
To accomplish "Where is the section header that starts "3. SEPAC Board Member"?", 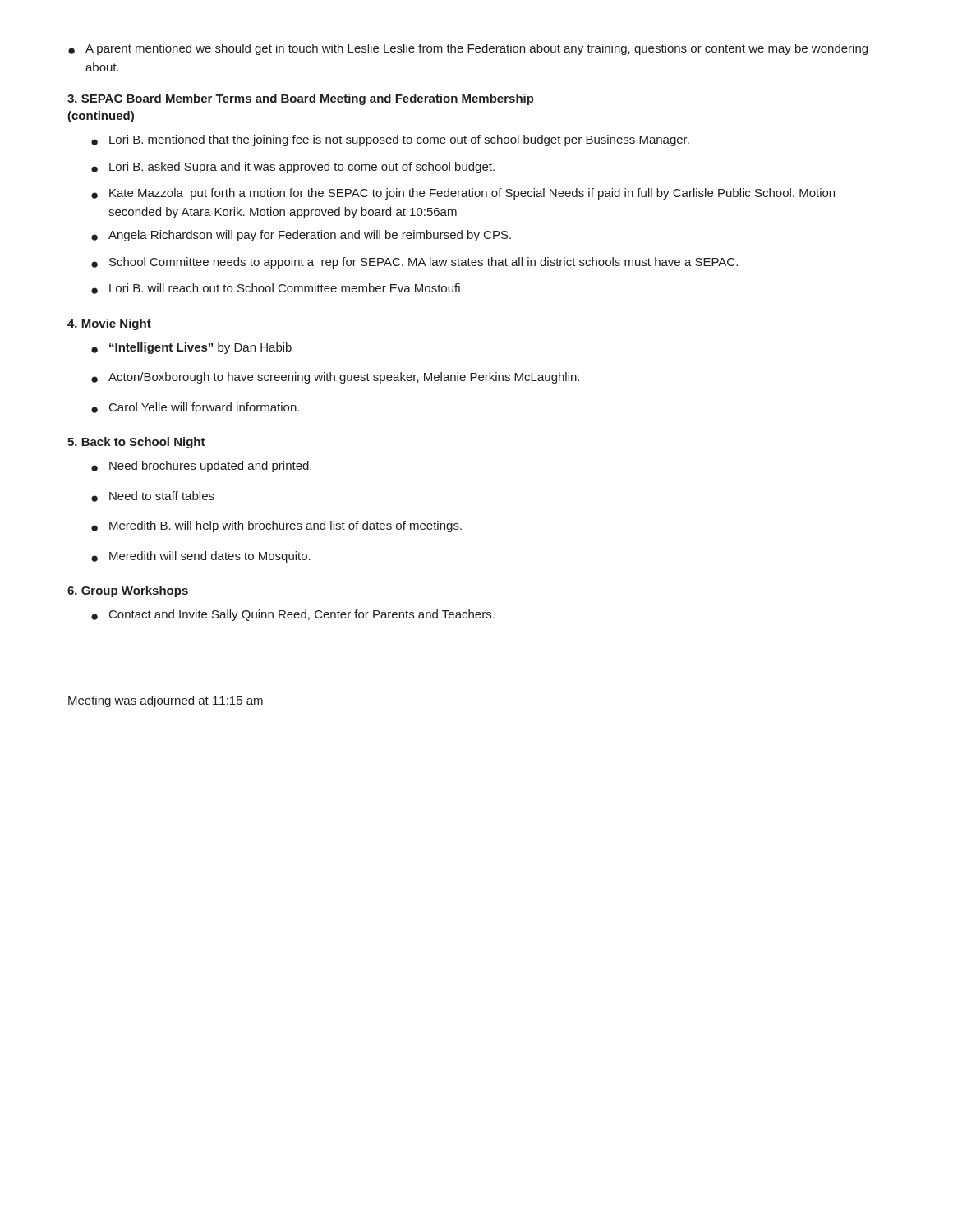I will tap(301, 98).
